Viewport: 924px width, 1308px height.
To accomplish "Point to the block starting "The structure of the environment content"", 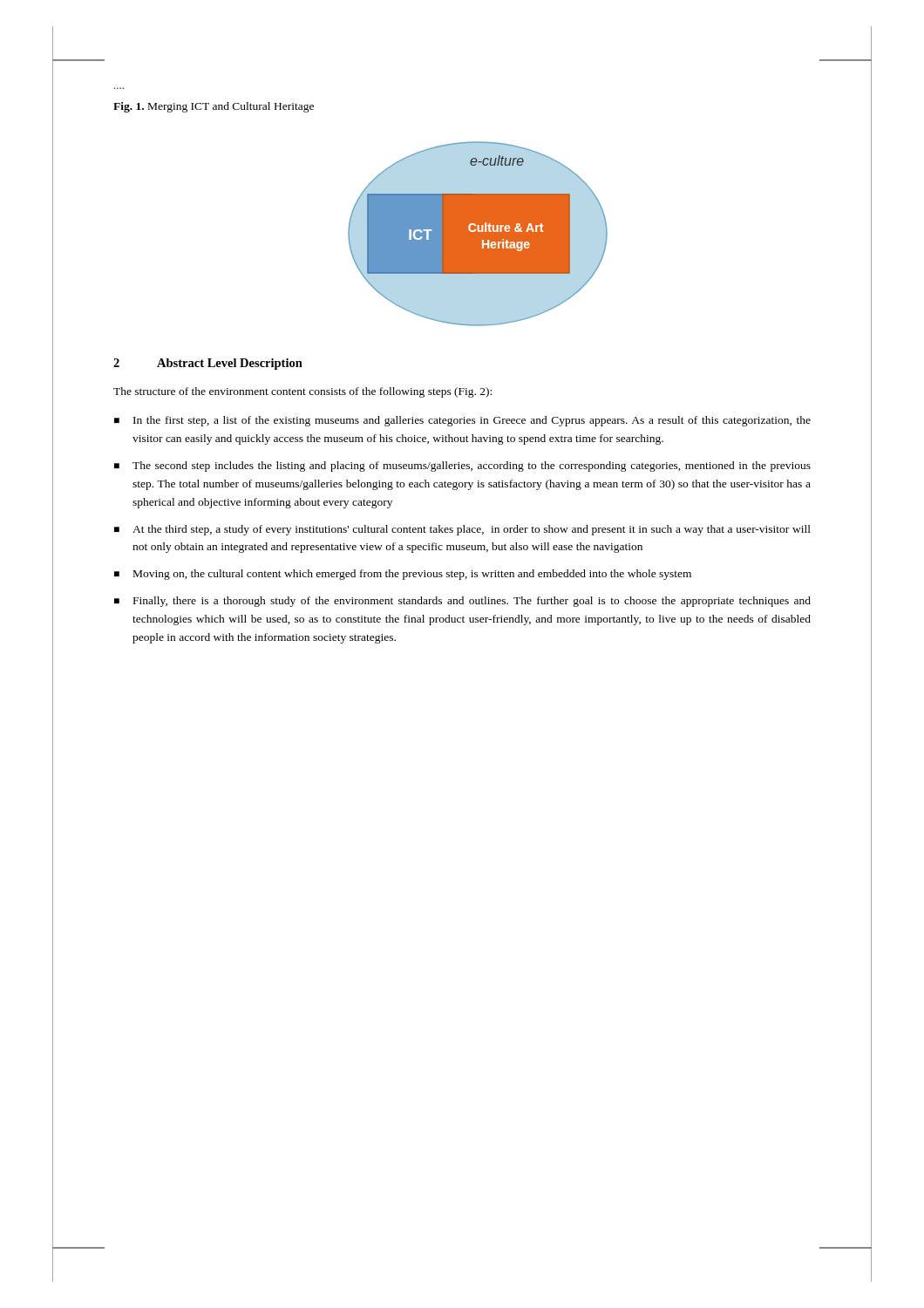I will (x=303, y=391).
